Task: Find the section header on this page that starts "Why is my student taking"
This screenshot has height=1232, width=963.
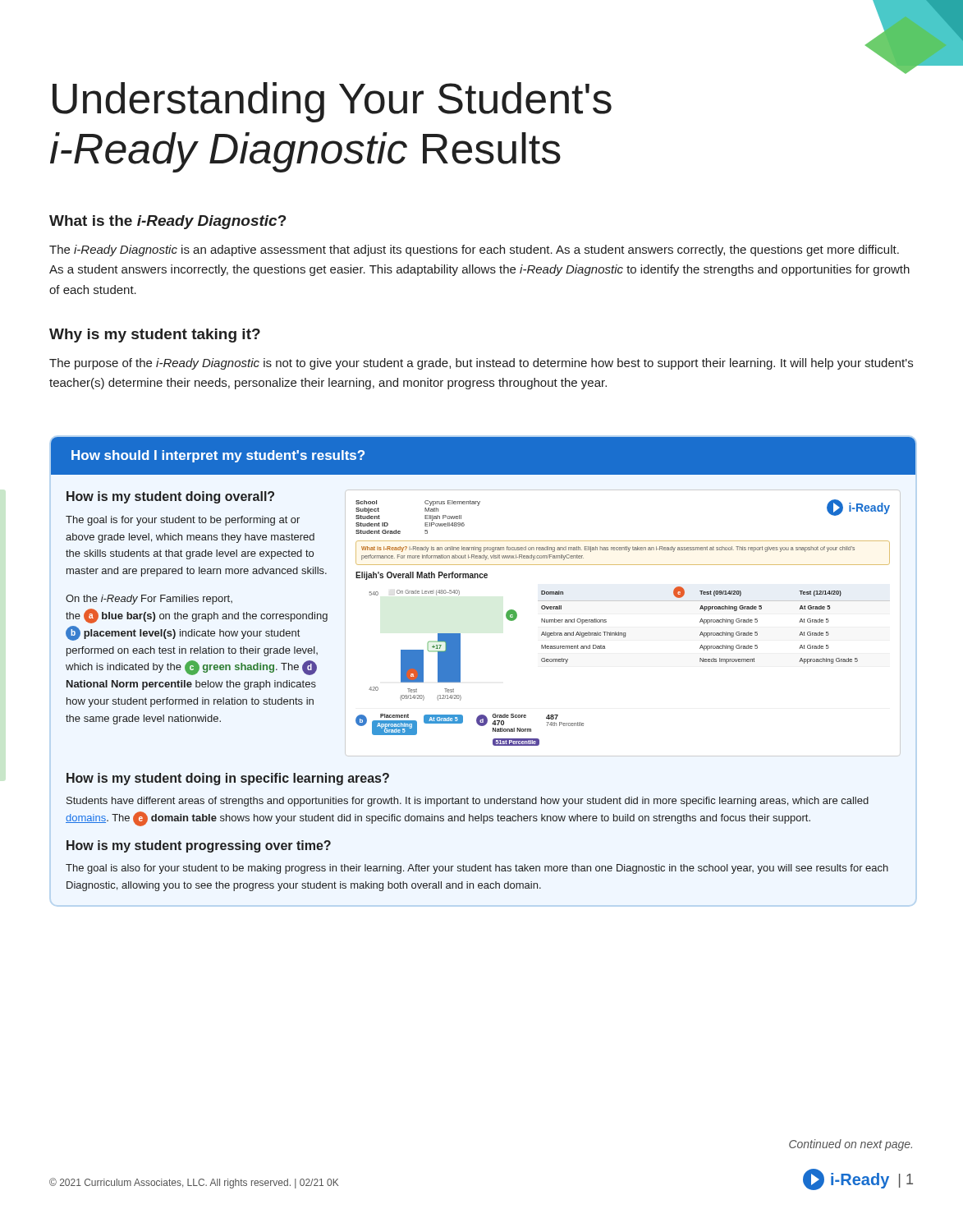Action: (155, 334)
